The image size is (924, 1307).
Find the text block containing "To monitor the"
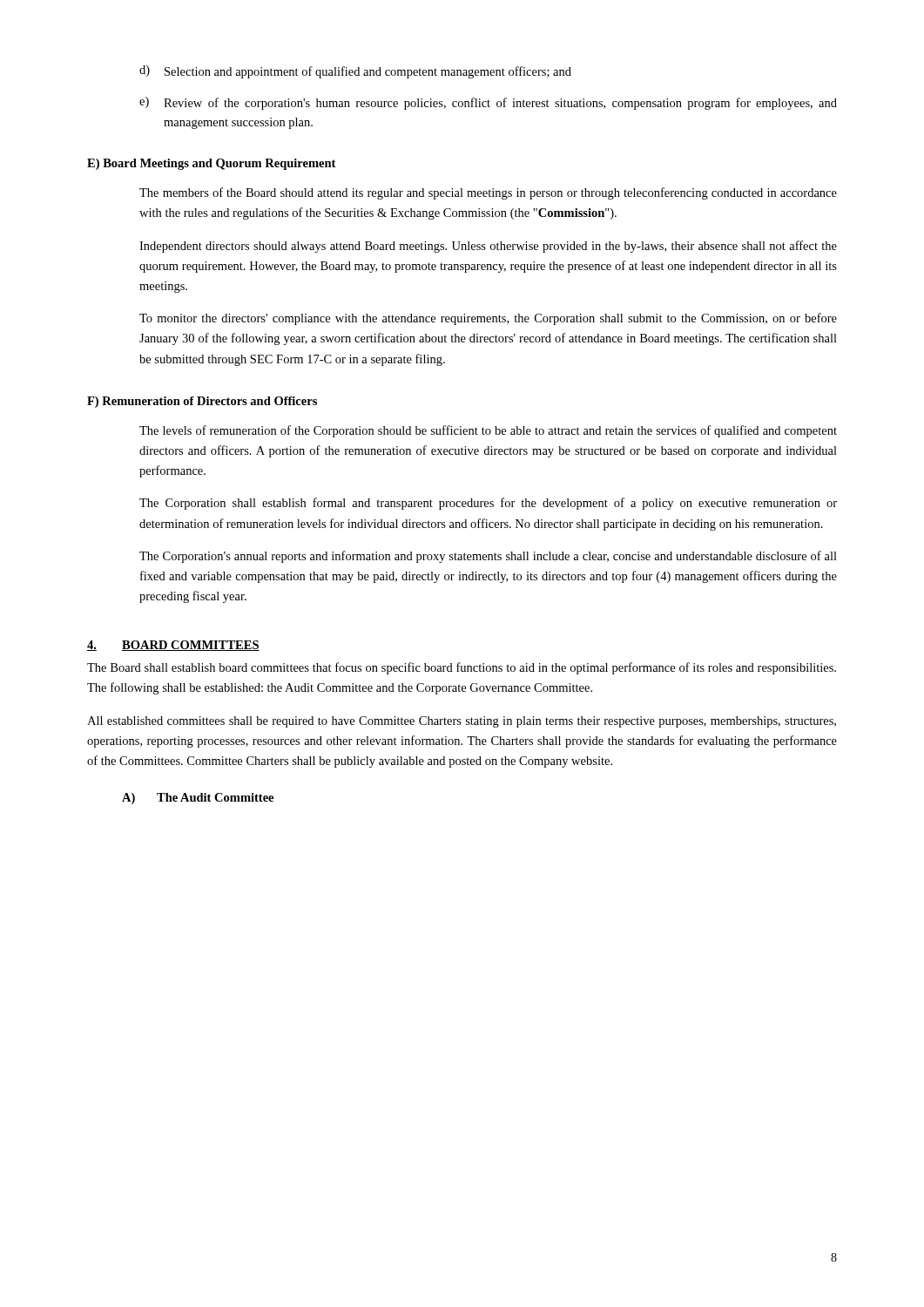click(x=488, y=338)
